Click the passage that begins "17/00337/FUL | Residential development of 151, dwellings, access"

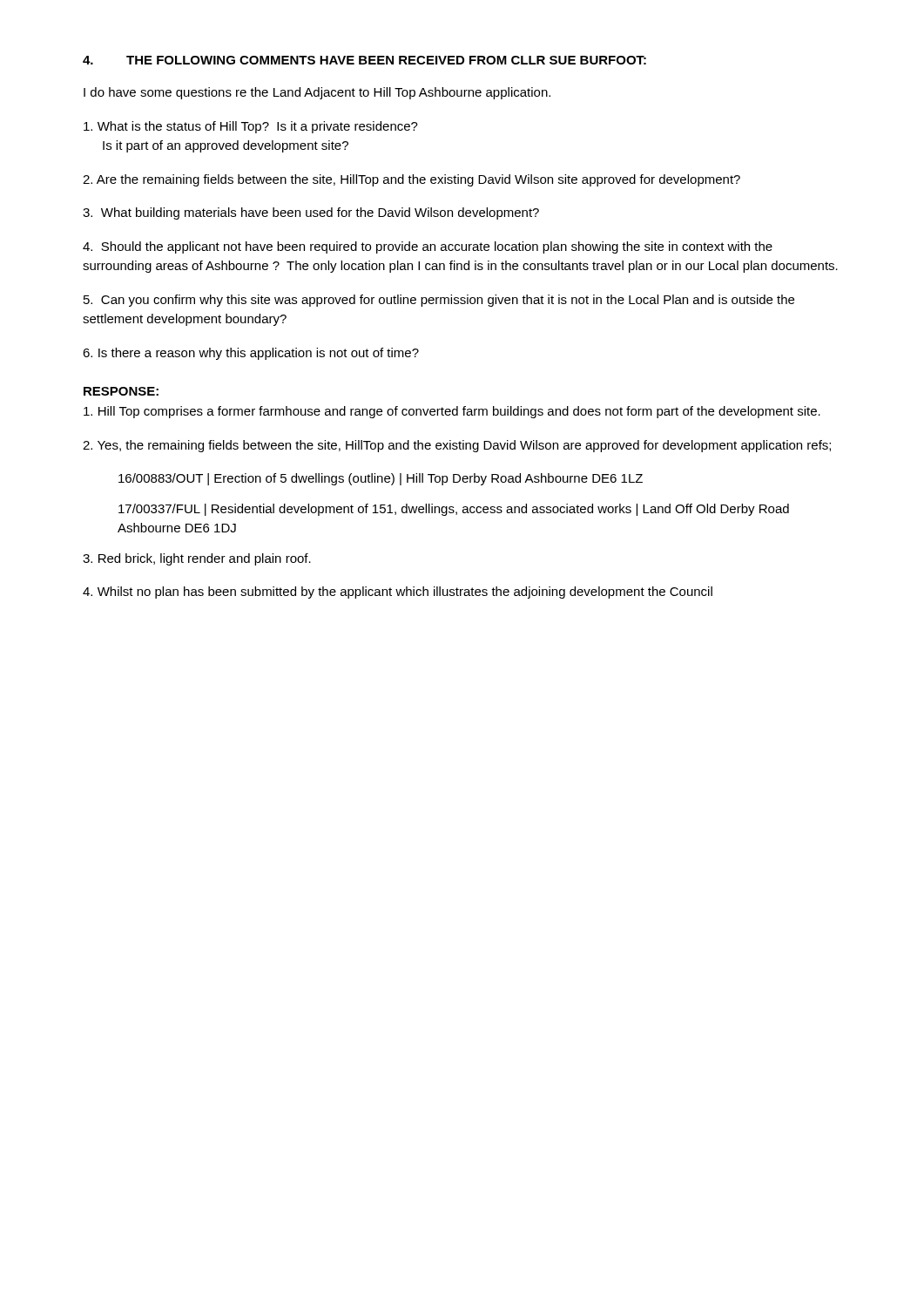tap(453, 518)
